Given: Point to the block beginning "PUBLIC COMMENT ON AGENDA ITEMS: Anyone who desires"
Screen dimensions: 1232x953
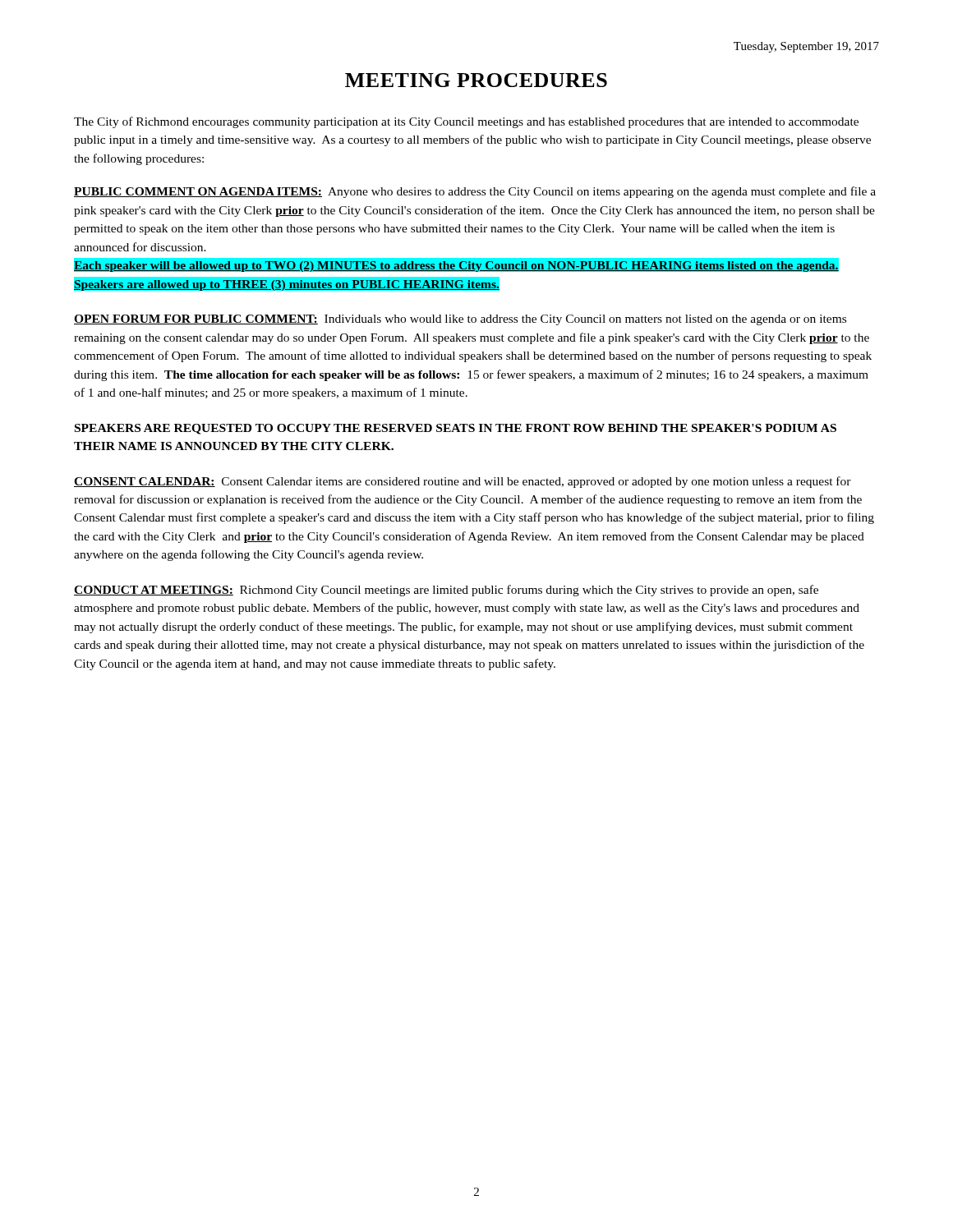Looking at the screenshot, I should point(475,237).
